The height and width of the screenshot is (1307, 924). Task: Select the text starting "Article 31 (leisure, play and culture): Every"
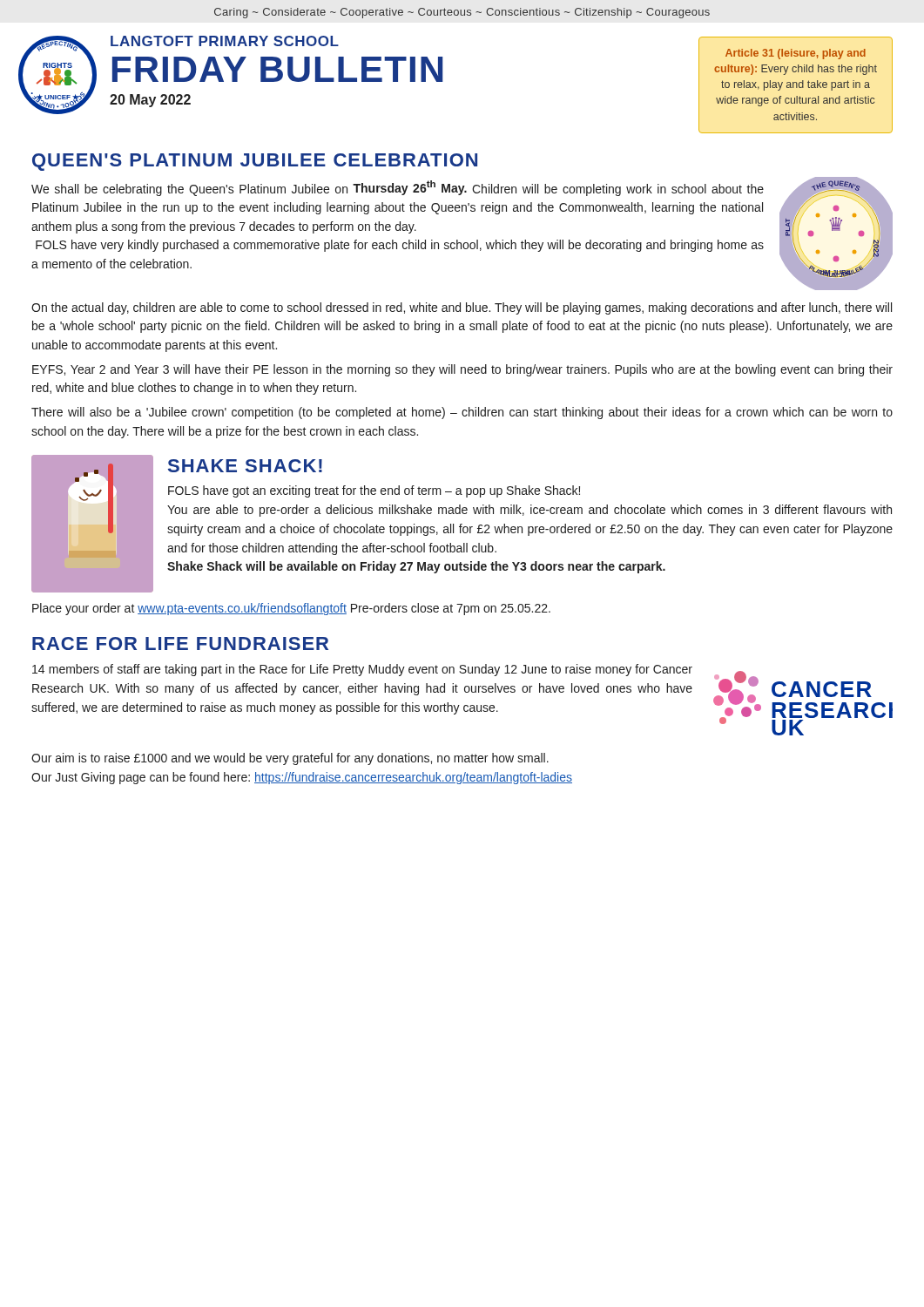tap(796, 85)
